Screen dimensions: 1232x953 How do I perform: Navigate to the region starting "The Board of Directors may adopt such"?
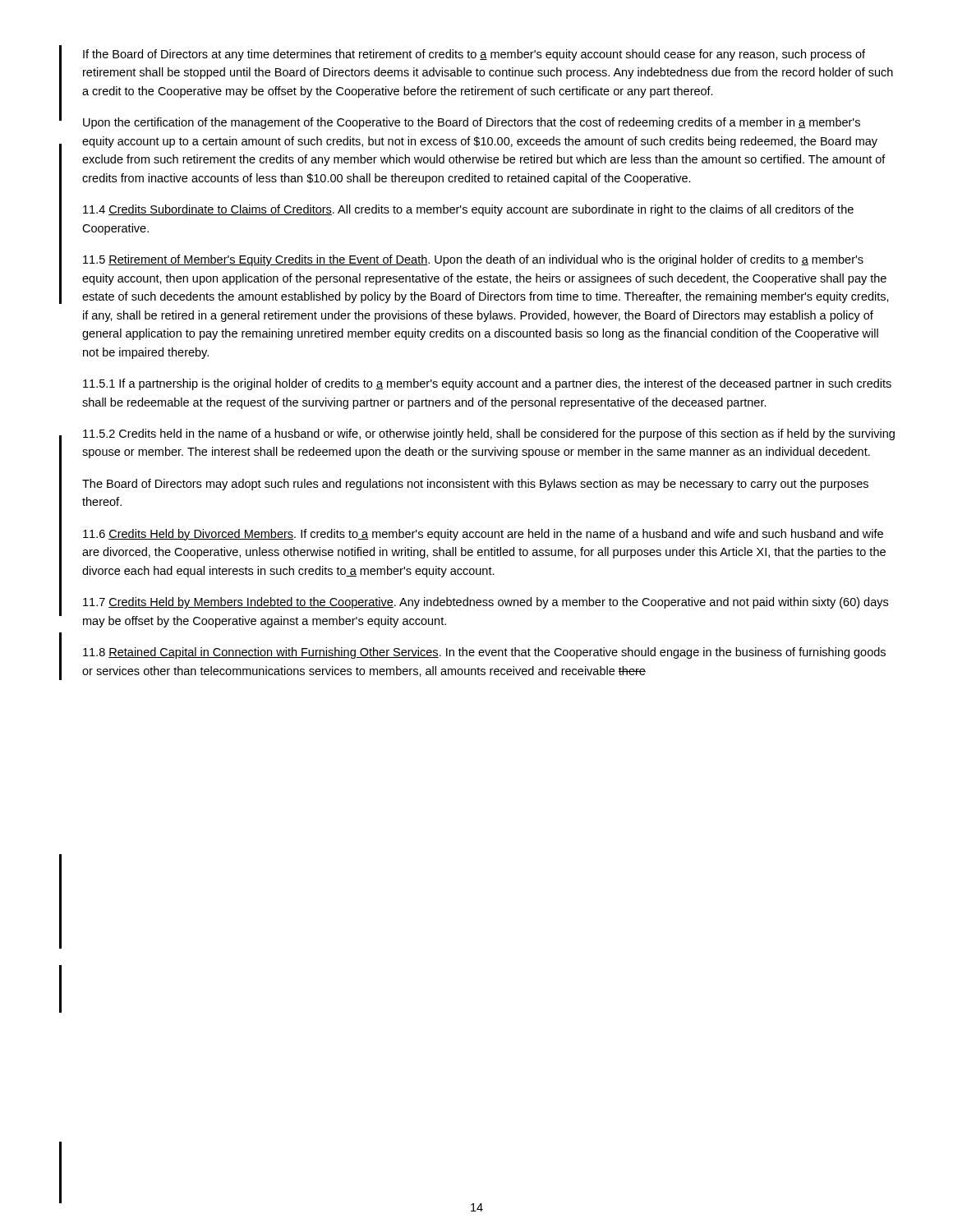[x=475, y=493]
